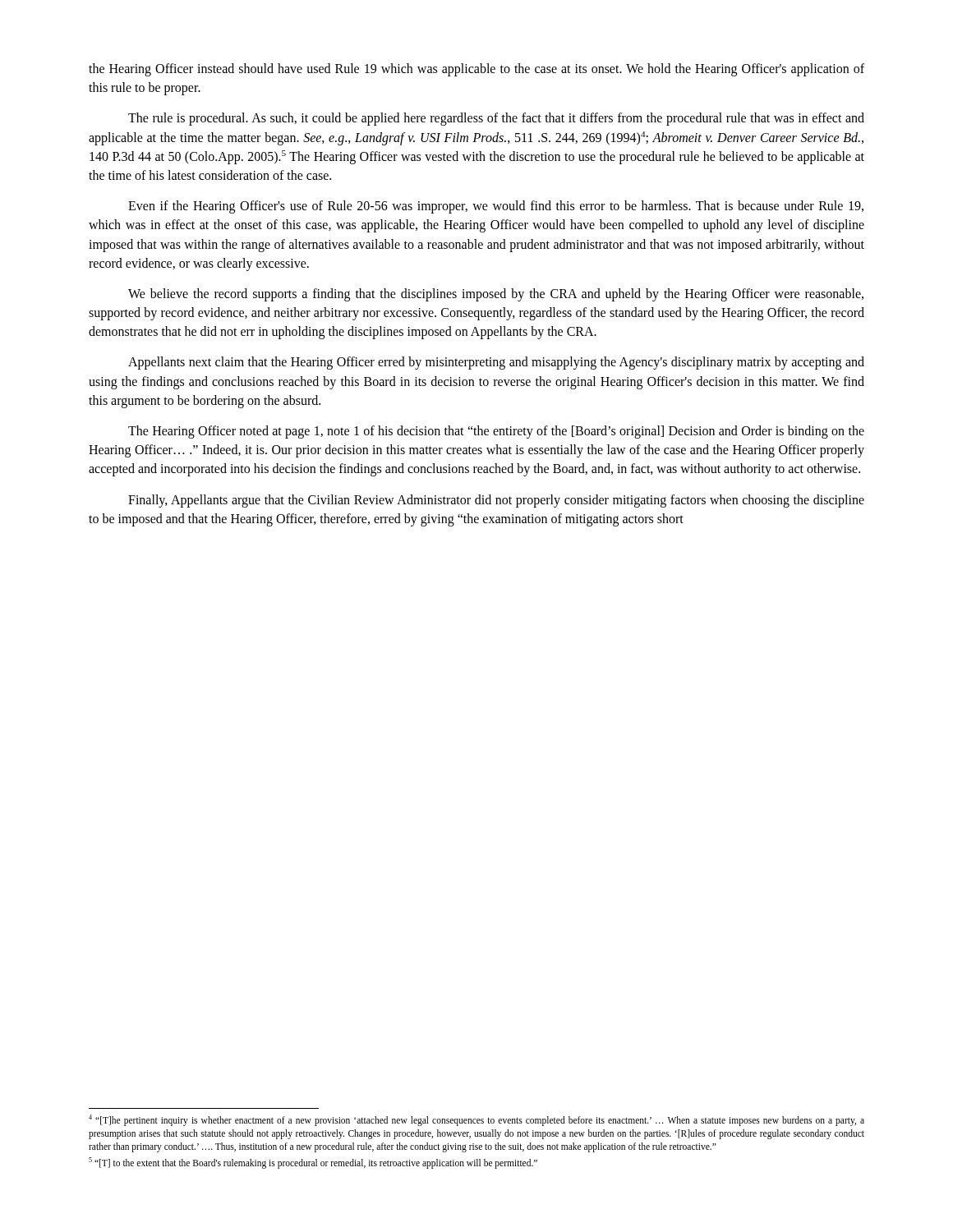Click on the region starting "the Hearing Officer instead should have"

(476, 78)
